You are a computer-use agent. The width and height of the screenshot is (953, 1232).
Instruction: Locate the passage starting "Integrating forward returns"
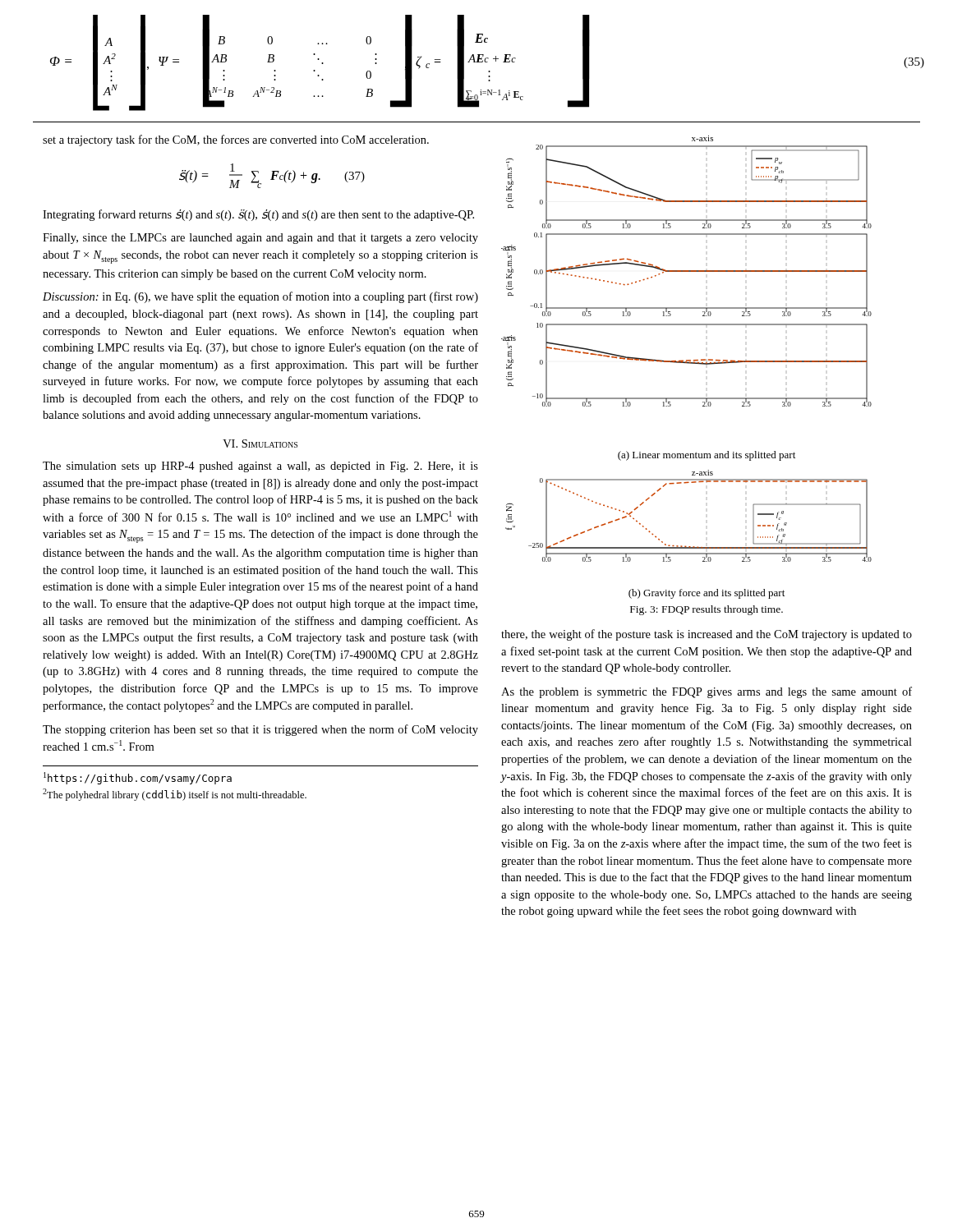(260, 315)
